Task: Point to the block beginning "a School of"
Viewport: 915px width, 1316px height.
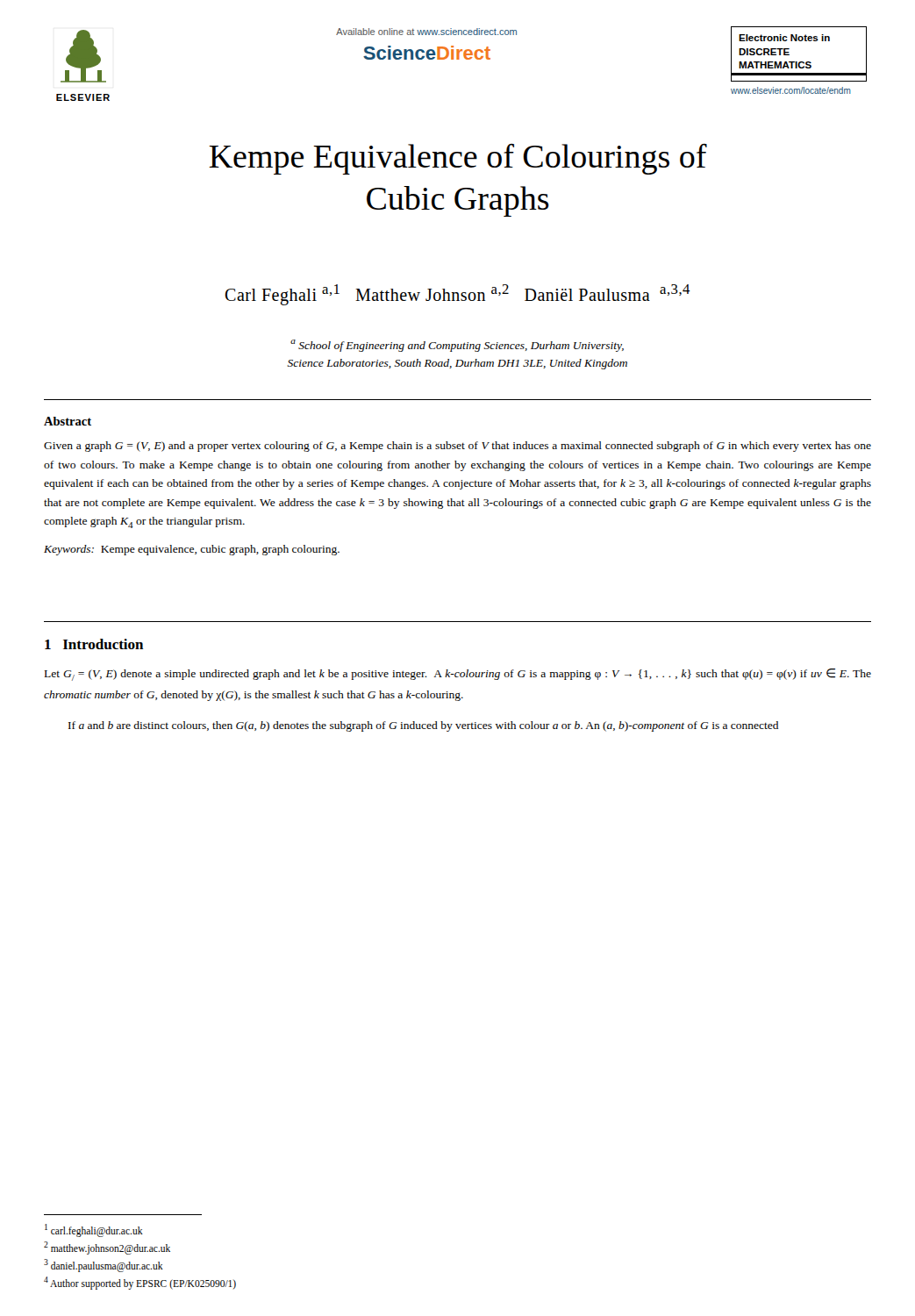Action: tap(458, 353)
